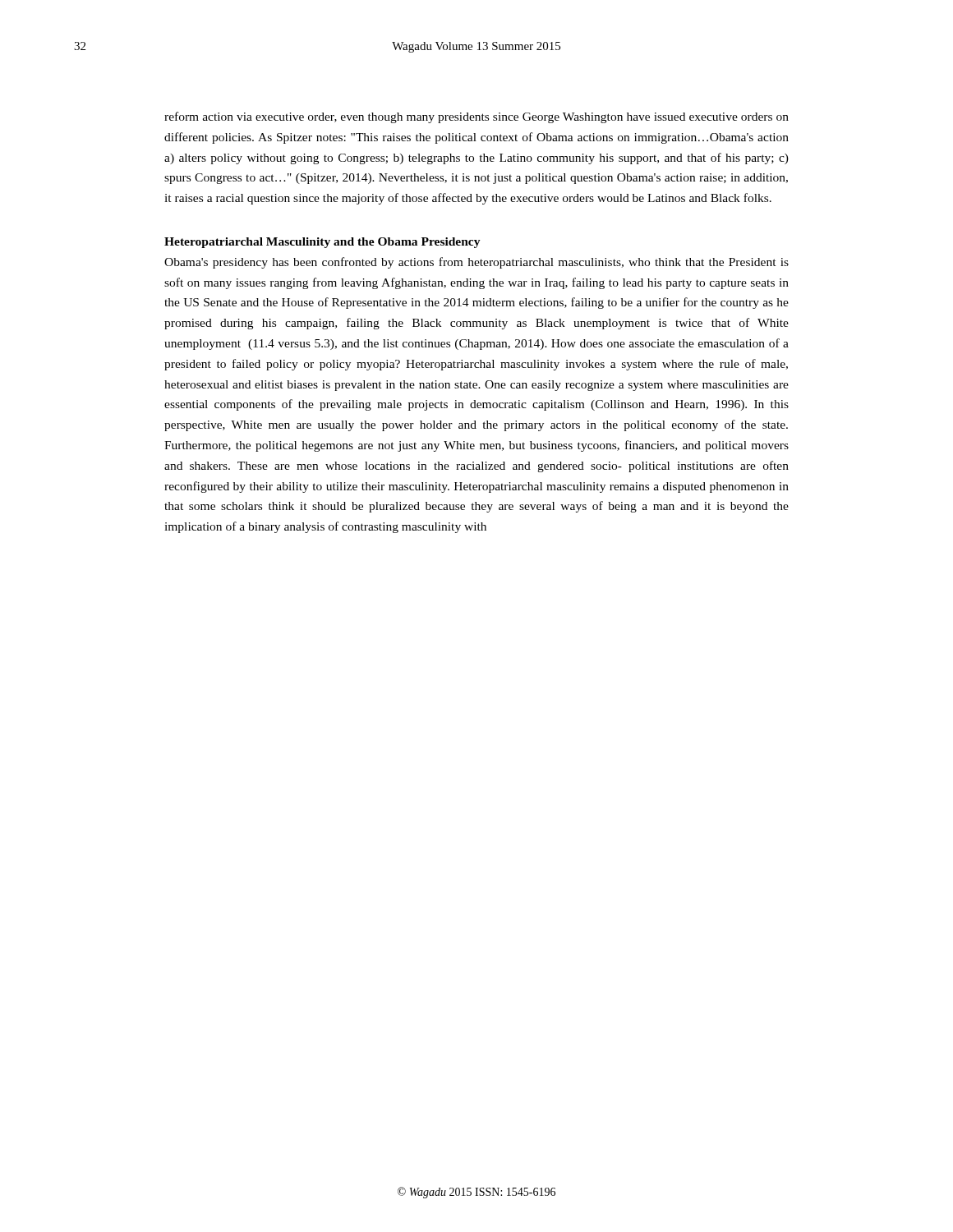Locate the text block starting "Heteropatriarchal Masculinity and the Obama Presidency"
This screenshot has height=1232, width=953.
(322, 241)
